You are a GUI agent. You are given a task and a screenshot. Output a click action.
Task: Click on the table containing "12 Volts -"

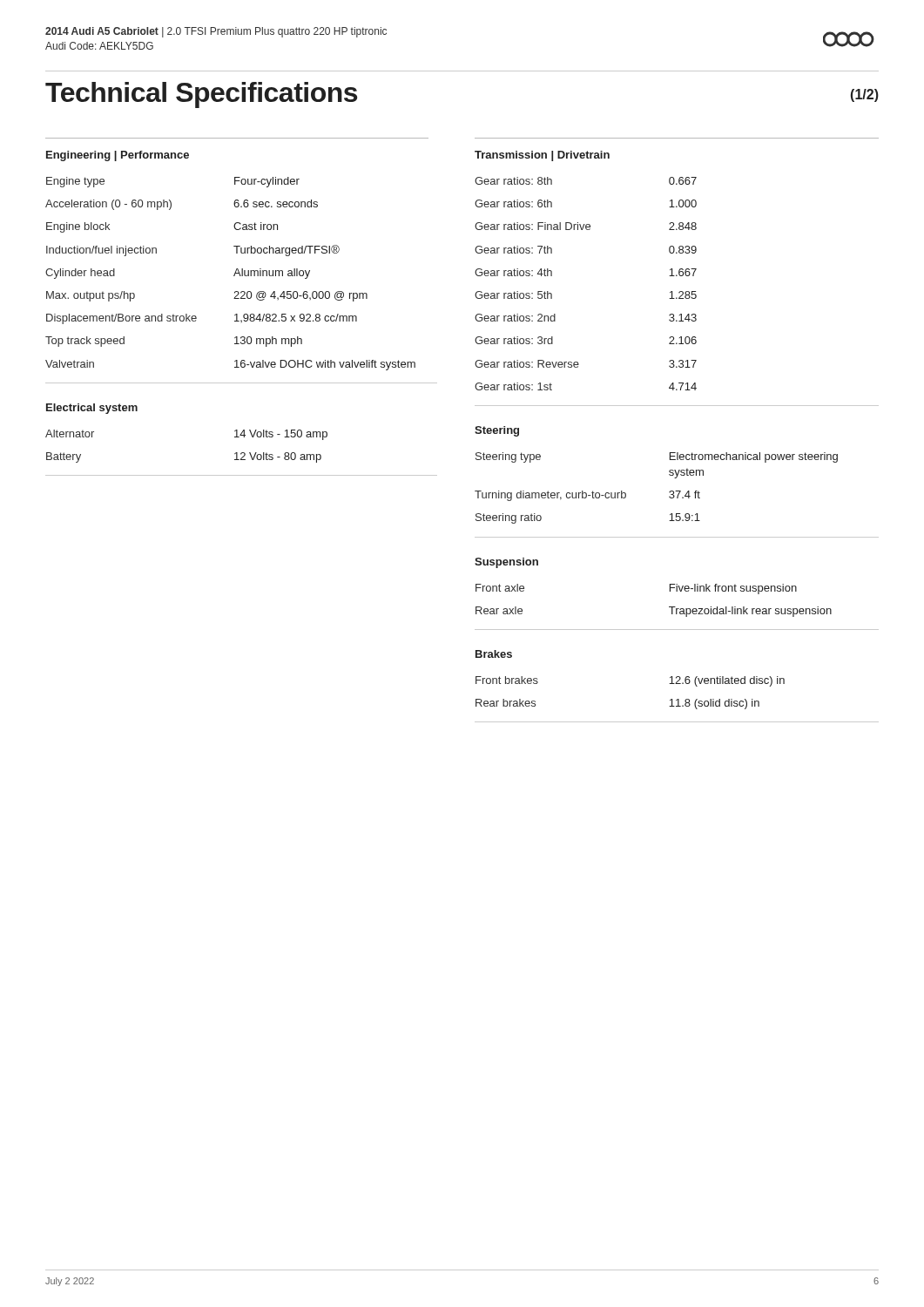click(x=241, y=449)
